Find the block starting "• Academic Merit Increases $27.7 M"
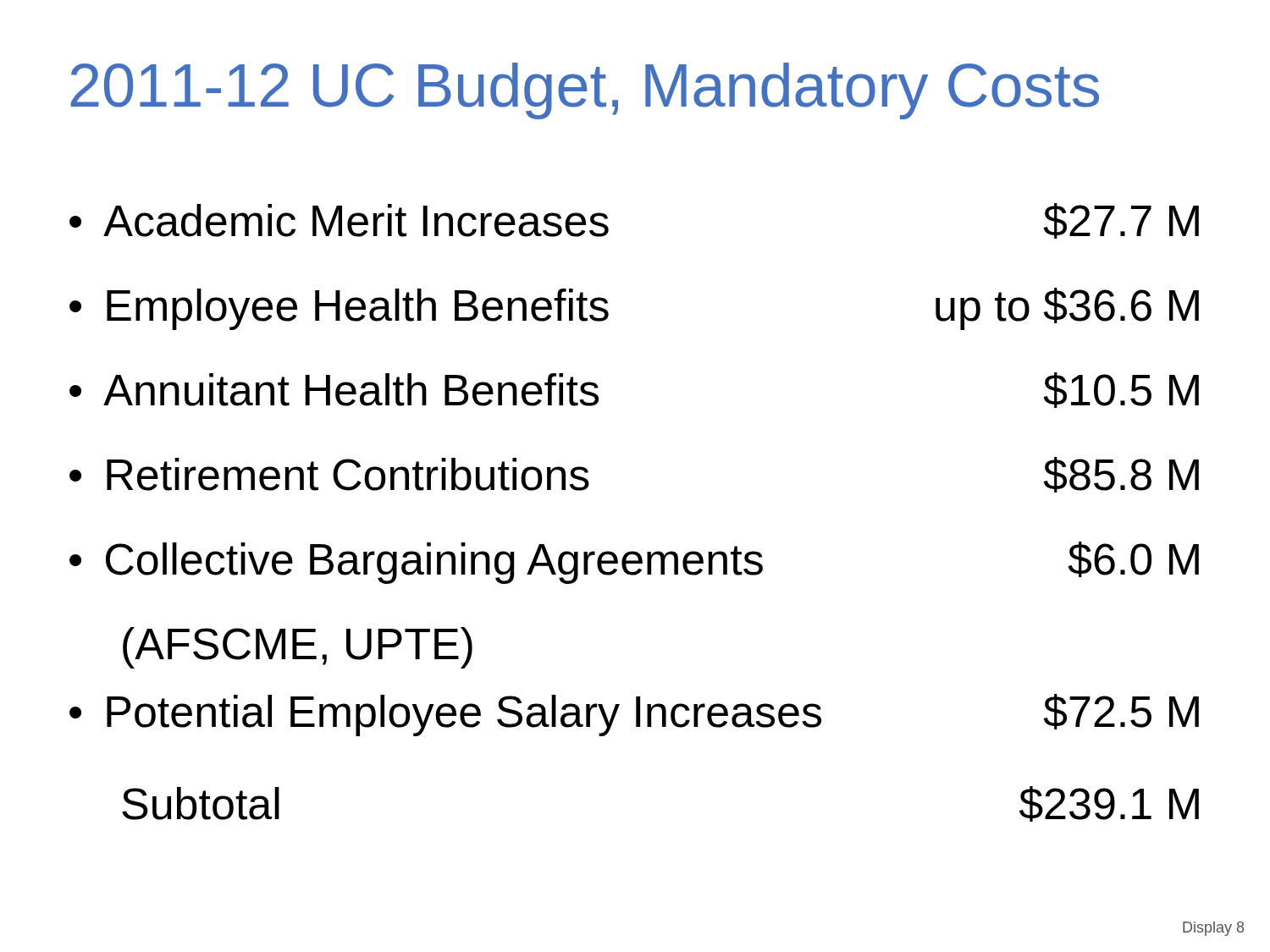This screenshot has height=952, width=1270. click(325, 223)
